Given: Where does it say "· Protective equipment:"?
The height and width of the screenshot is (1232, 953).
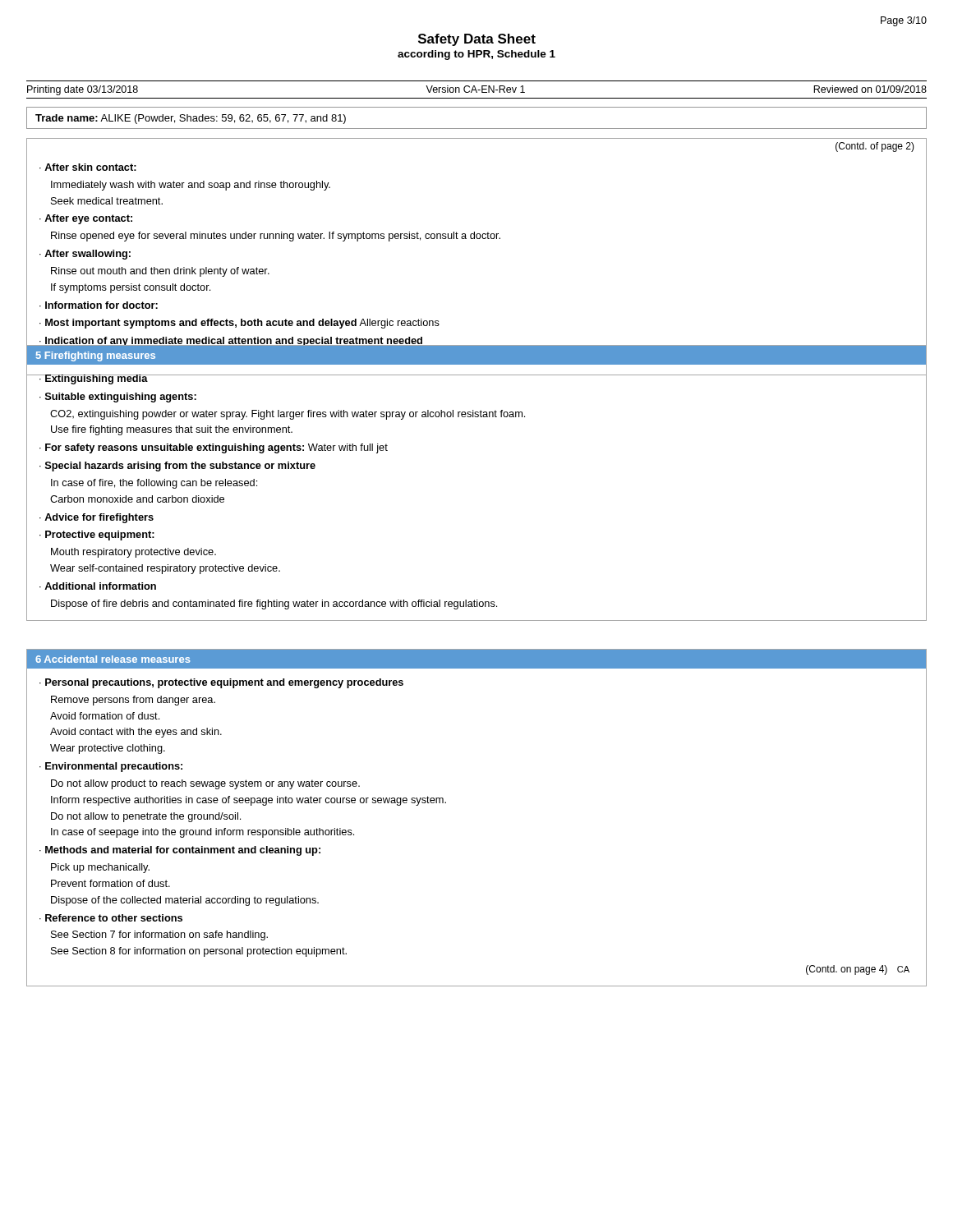Looking at the screenshot, I should 97,535.
